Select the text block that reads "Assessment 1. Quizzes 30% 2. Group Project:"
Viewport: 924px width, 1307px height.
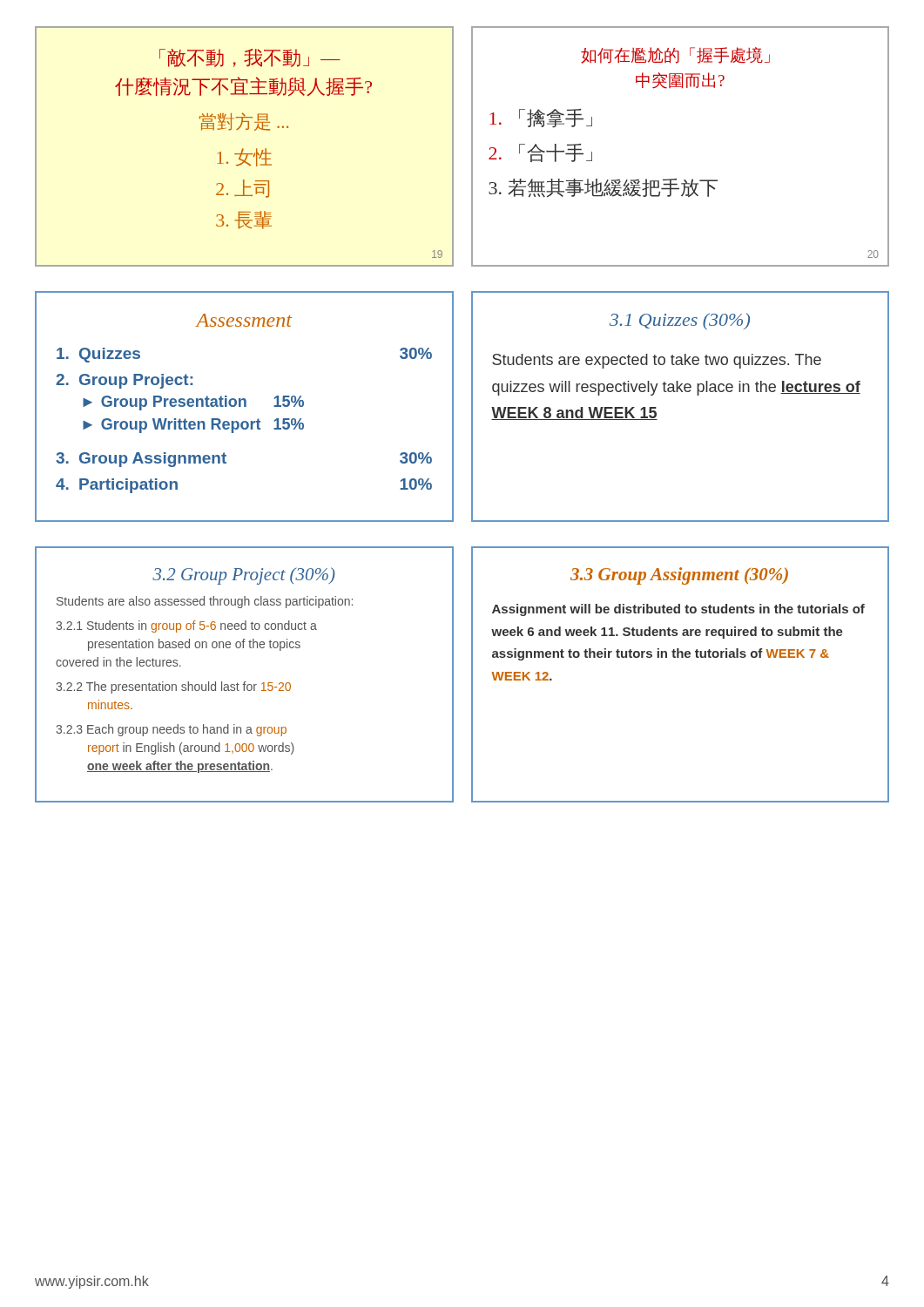(244, 401)
